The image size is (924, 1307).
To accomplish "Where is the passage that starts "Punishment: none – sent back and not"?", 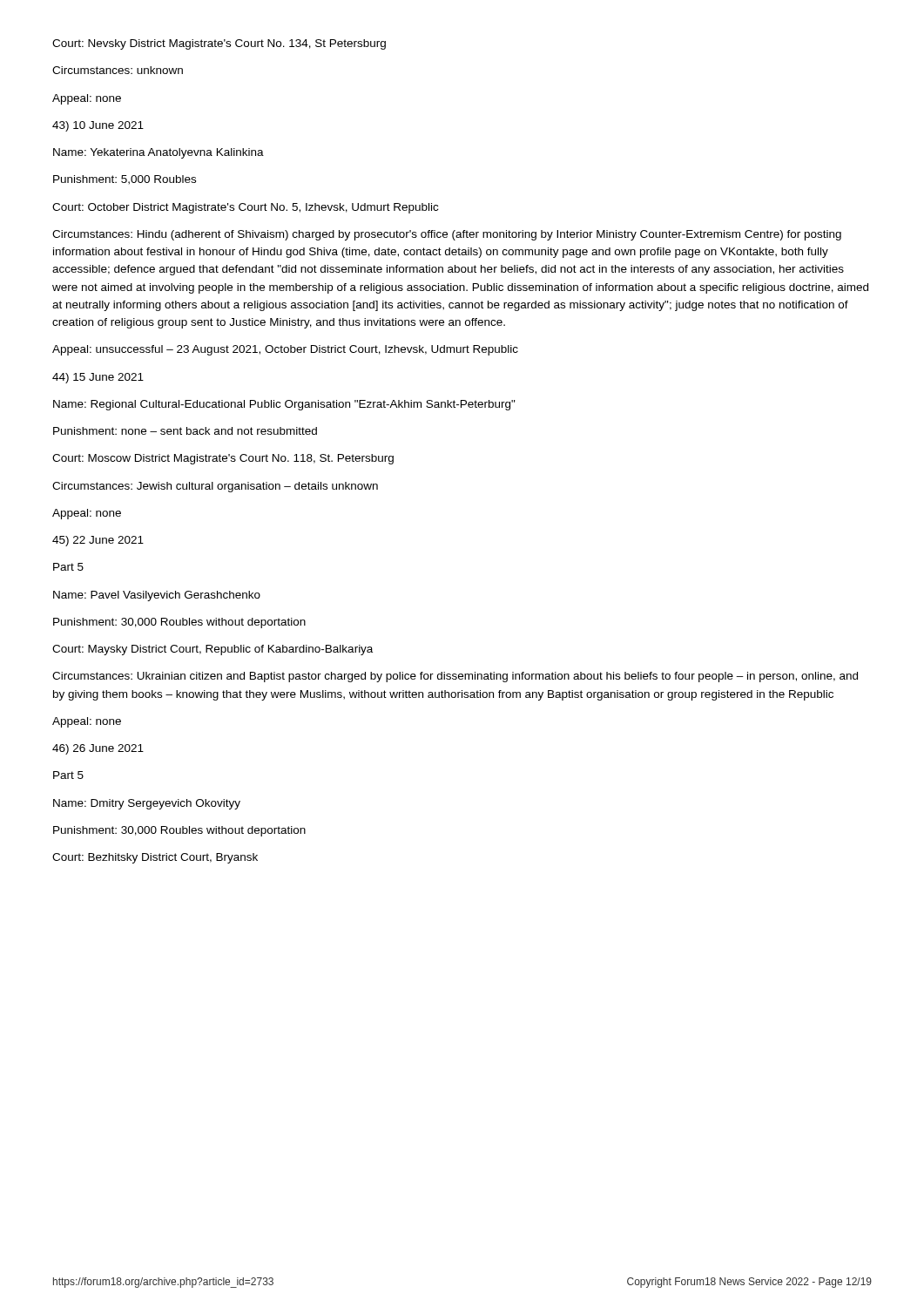I will 185,431.
